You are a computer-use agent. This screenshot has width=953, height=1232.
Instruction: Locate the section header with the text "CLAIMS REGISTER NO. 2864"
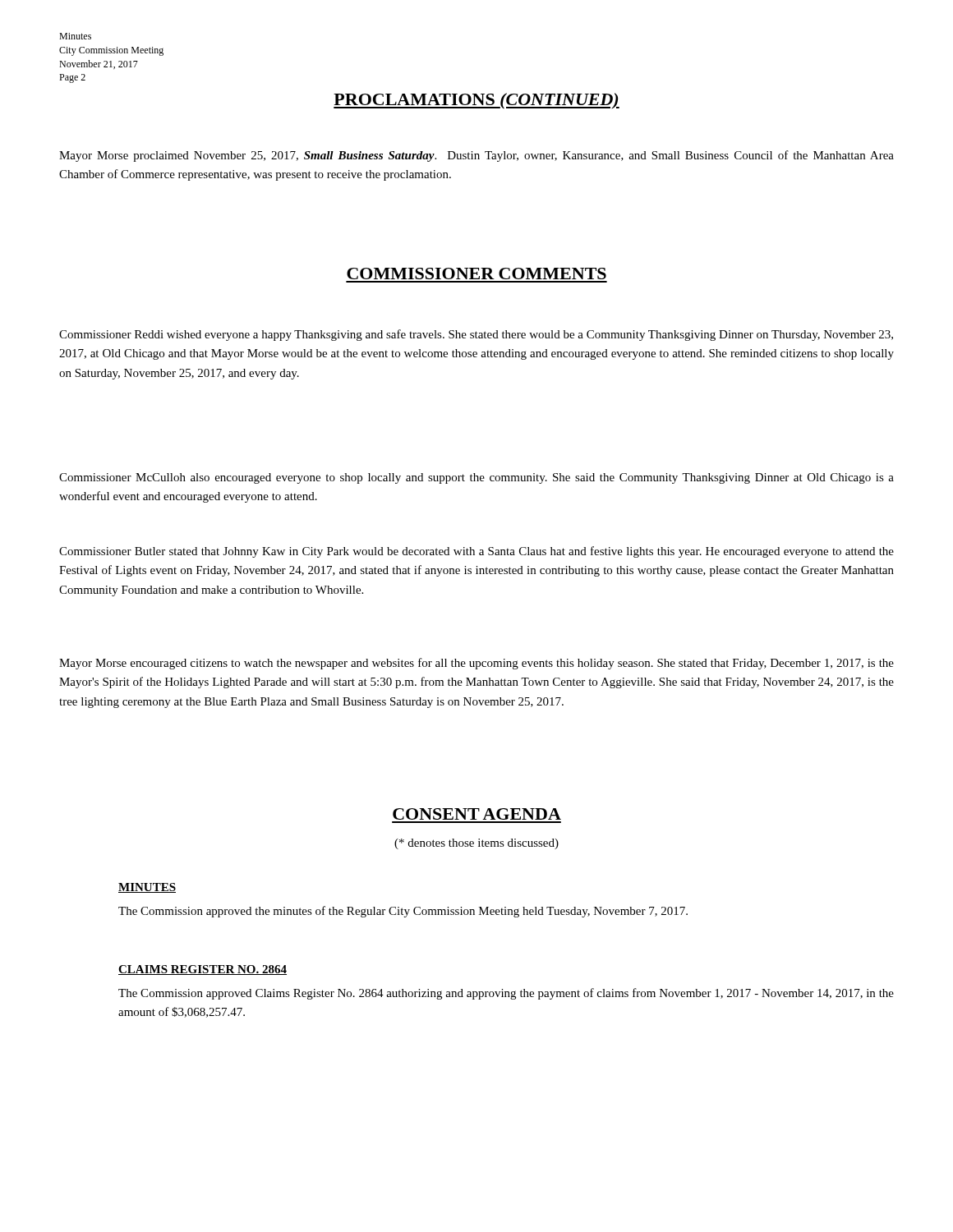(203, 969)
